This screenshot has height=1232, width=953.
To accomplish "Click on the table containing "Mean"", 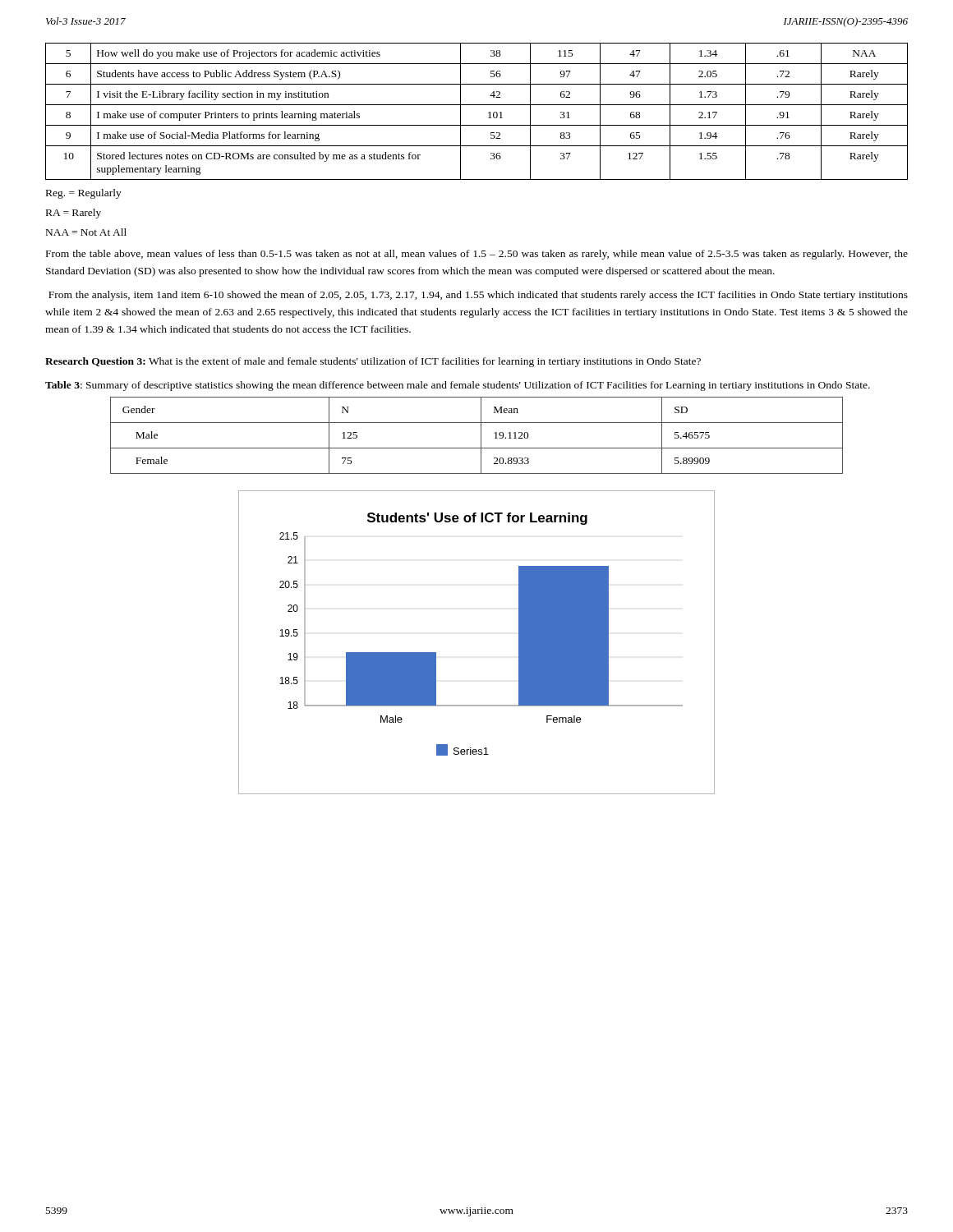I will coord(476,435).
